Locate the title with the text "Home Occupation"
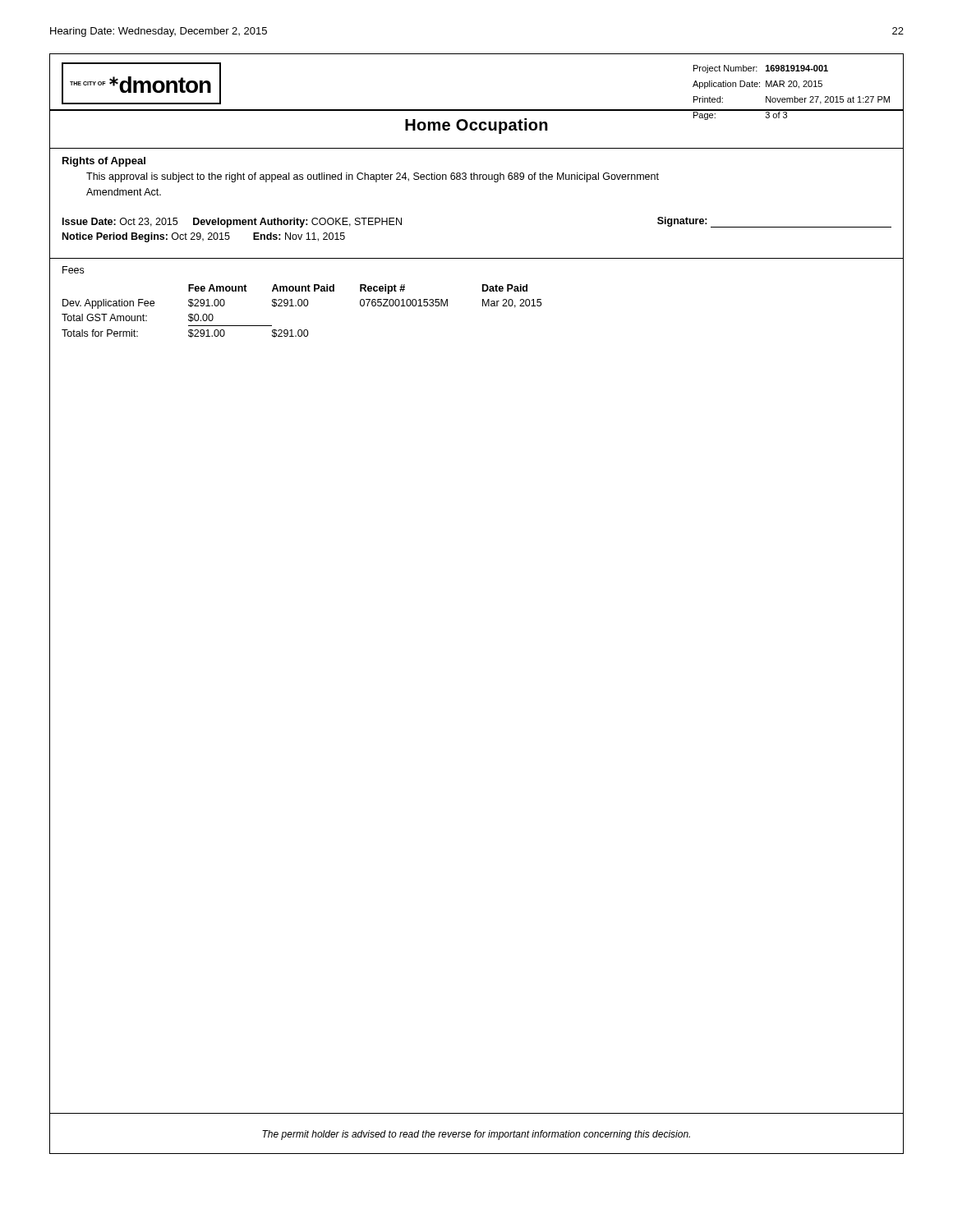The image size is (953, 1232). point(476,125)
